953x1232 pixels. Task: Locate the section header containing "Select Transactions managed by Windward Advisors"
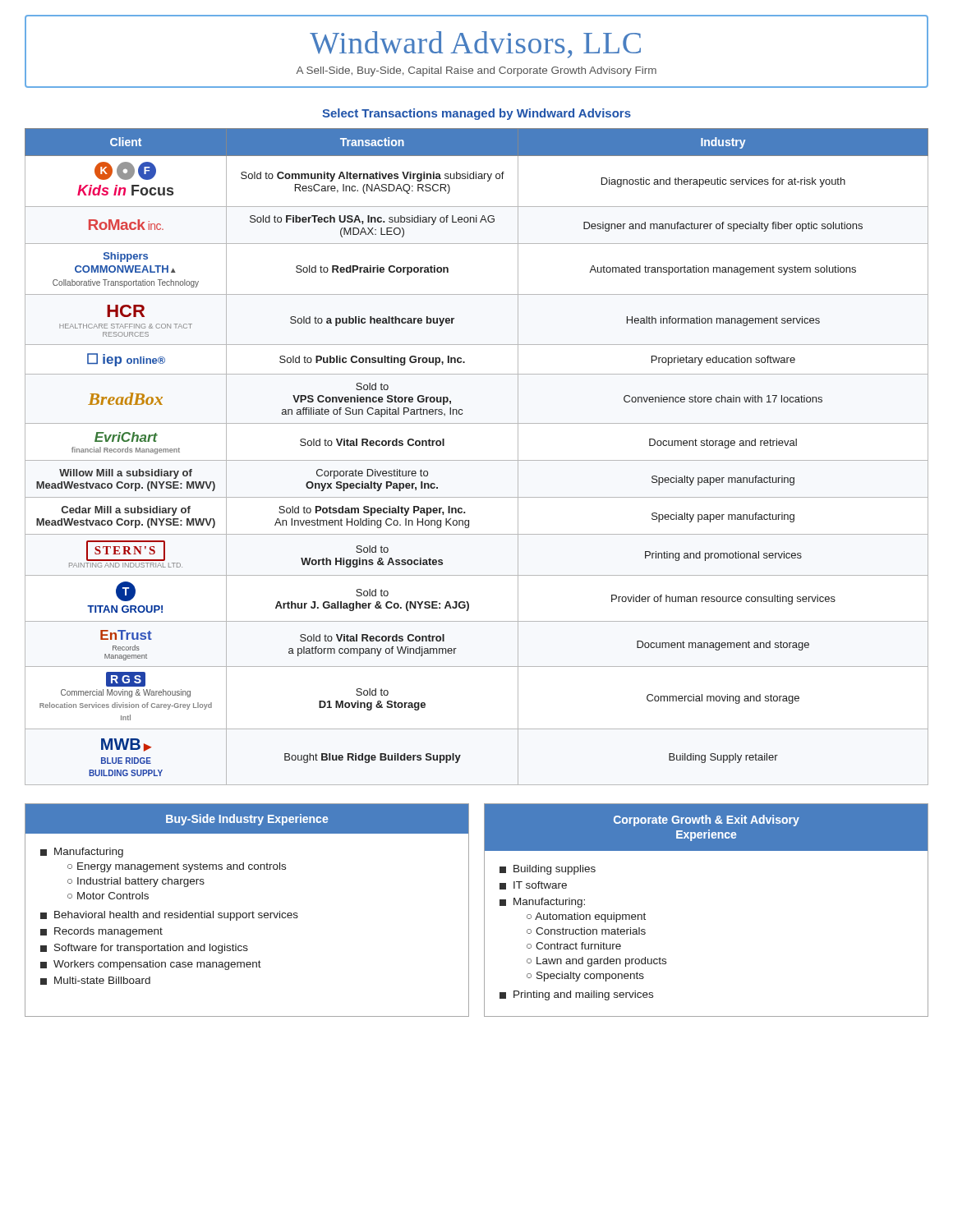tap(476, 113)
